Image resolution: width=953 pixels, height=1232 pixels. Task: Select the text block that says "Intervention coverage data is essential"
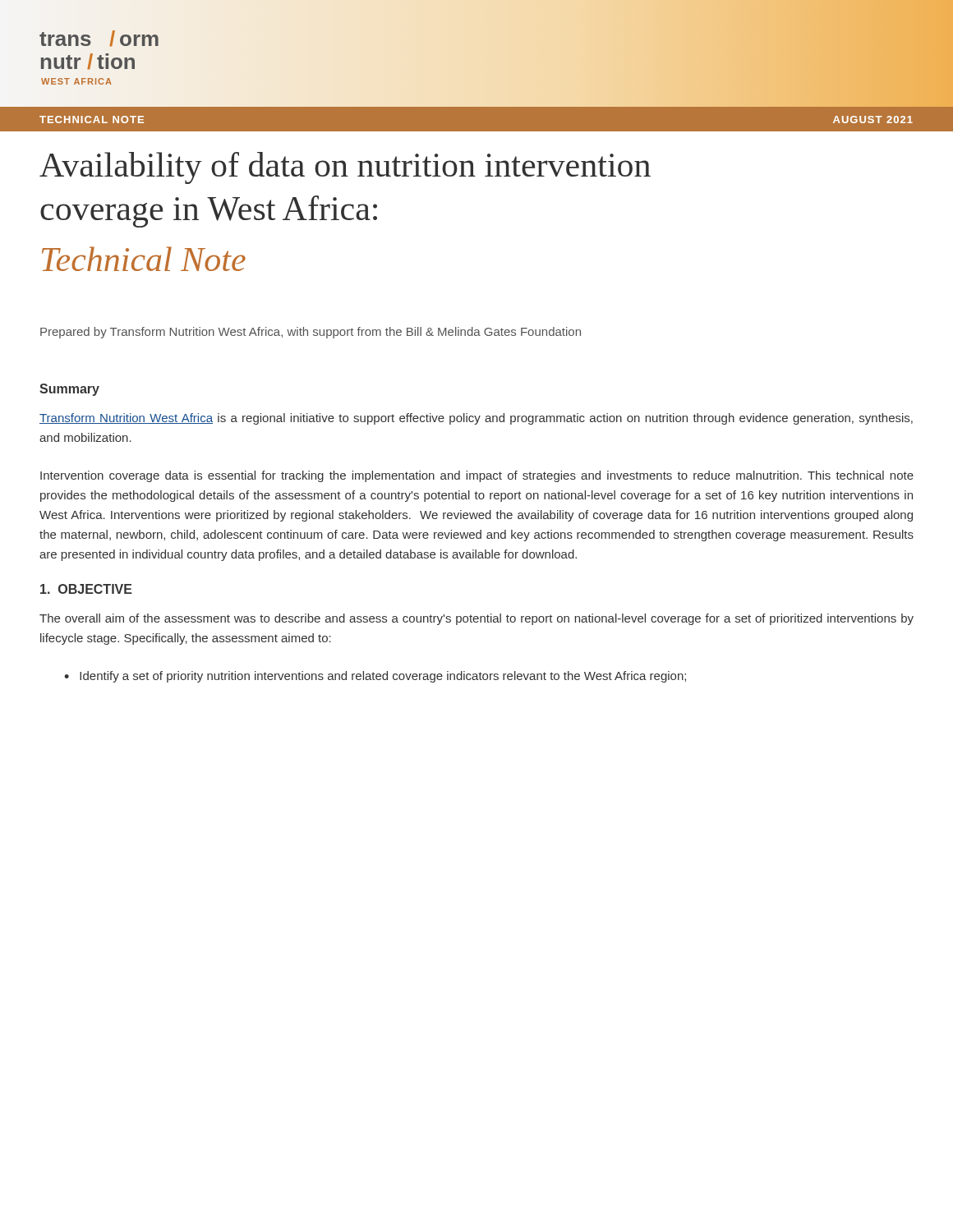click(476, 515)
